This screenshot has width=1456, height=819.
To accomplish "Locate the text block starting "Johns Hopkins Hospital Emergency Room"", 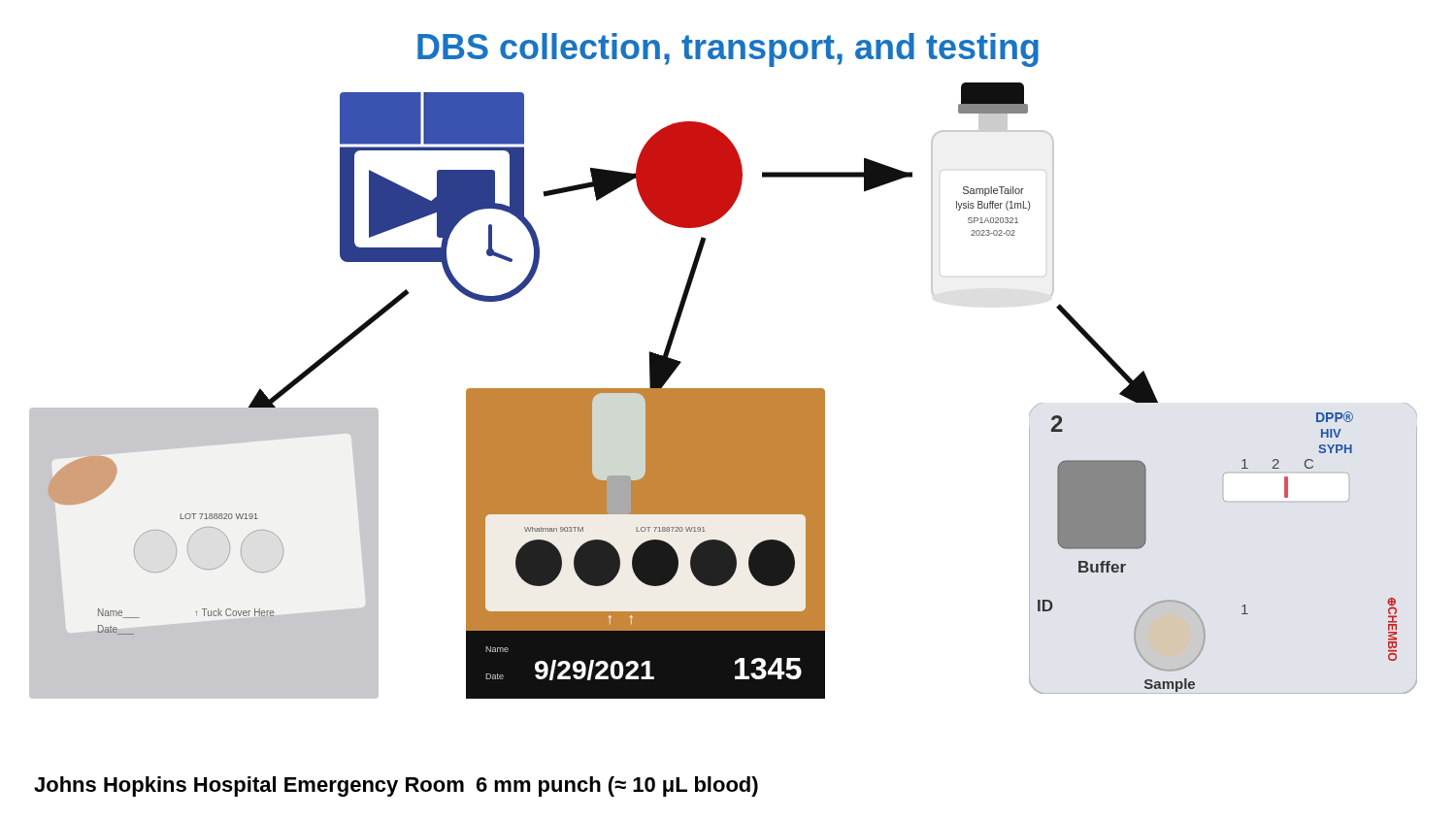I will pyautogui.click(x=249, y=785).
